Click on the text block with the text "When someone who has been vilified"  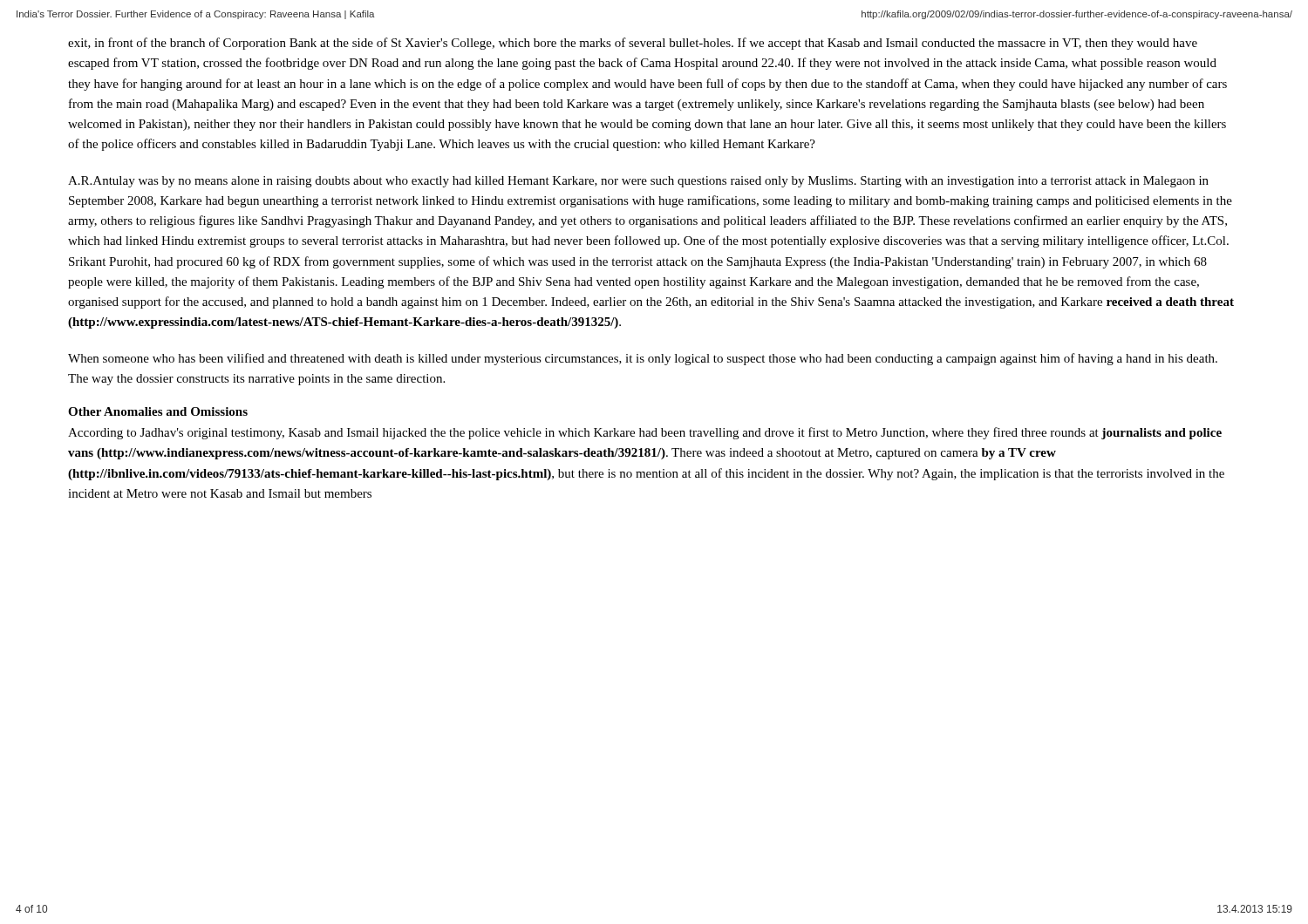643,368
